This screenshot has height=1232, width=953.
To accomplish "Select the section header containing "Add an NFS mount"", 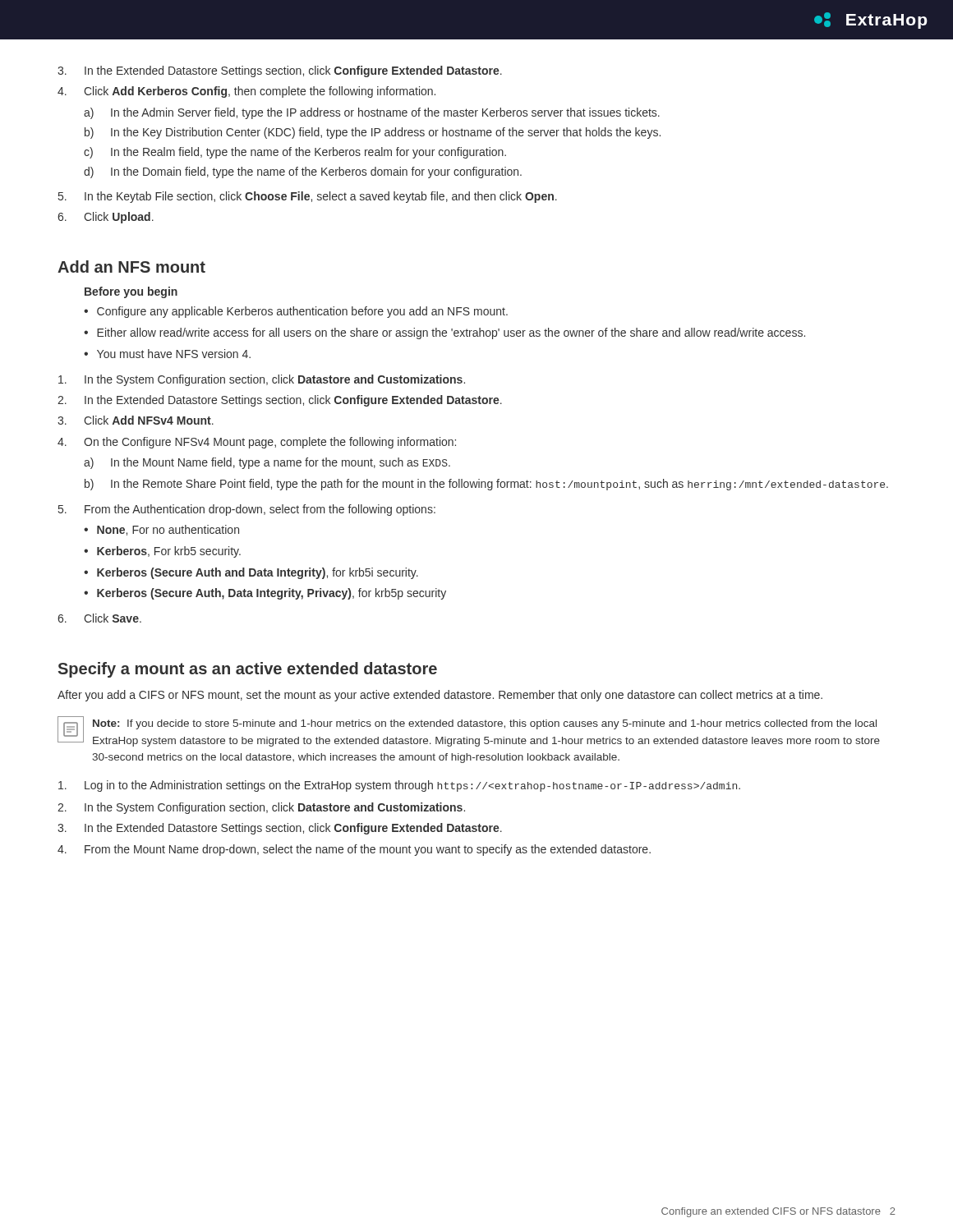I will tap(131, 267).
